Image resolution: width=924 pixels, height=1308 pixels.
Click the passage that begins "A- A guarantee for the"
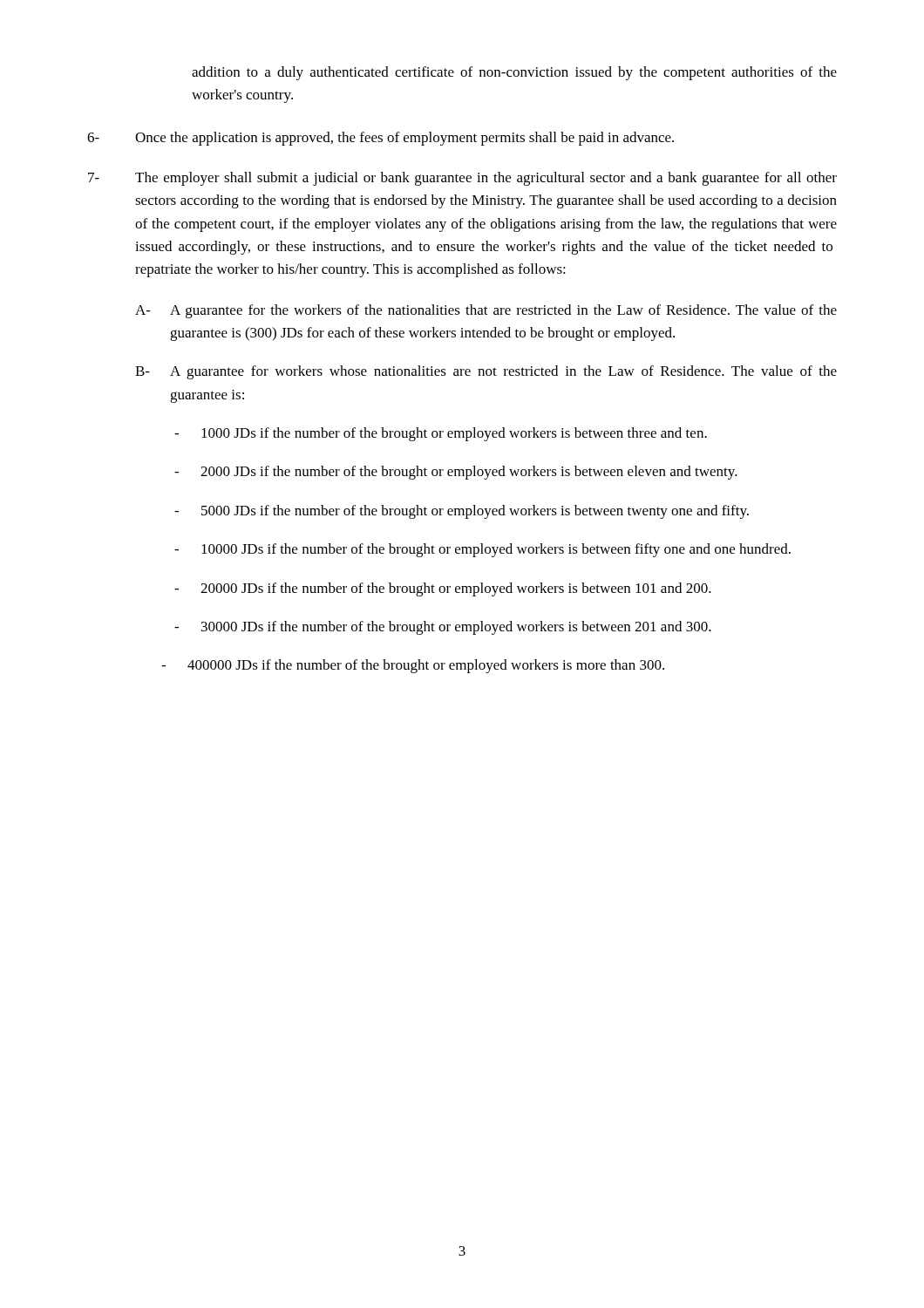point(486,322)
